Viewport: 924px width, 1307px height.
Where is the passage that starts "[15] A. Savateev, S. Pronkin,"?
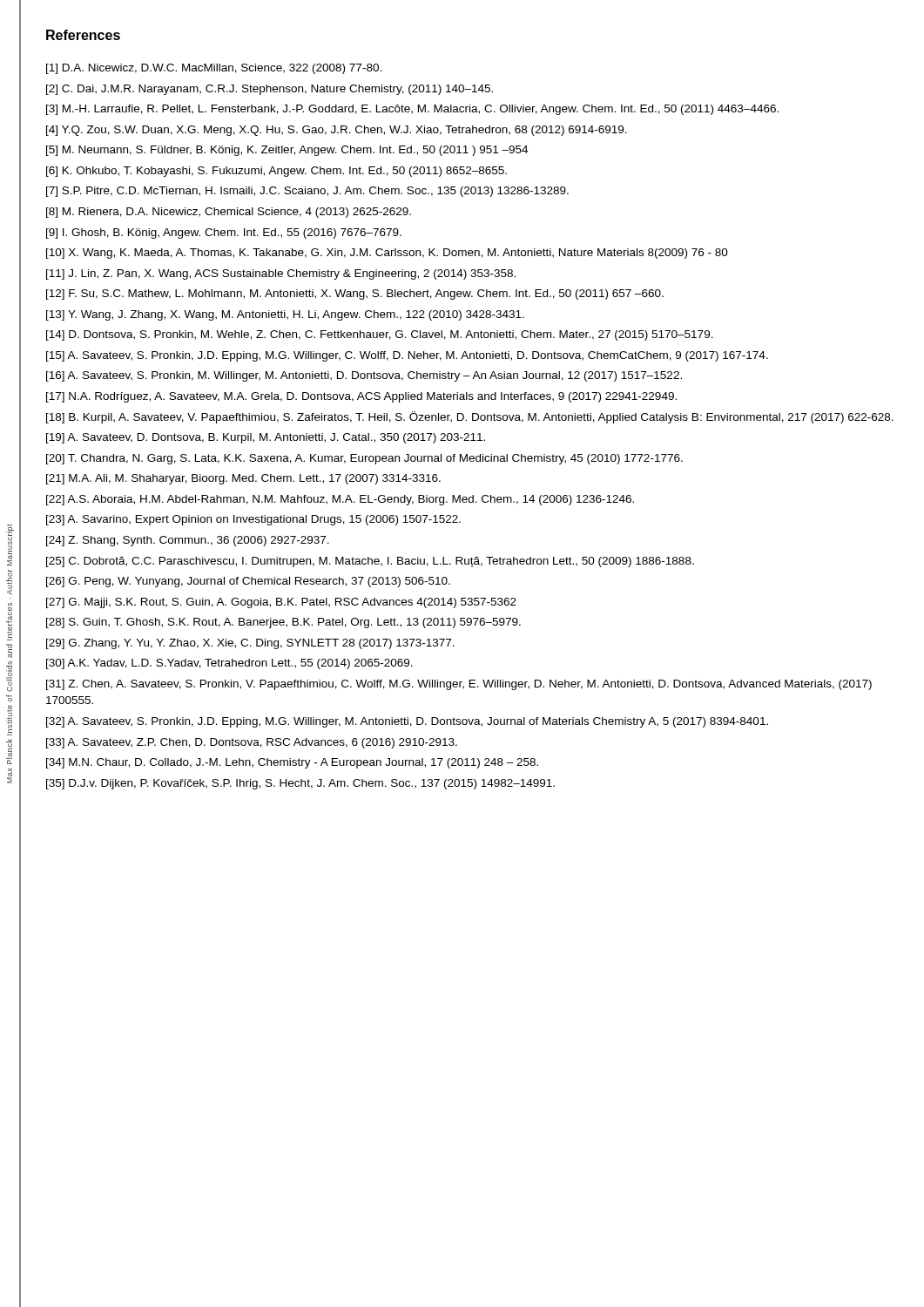(407, 355)
